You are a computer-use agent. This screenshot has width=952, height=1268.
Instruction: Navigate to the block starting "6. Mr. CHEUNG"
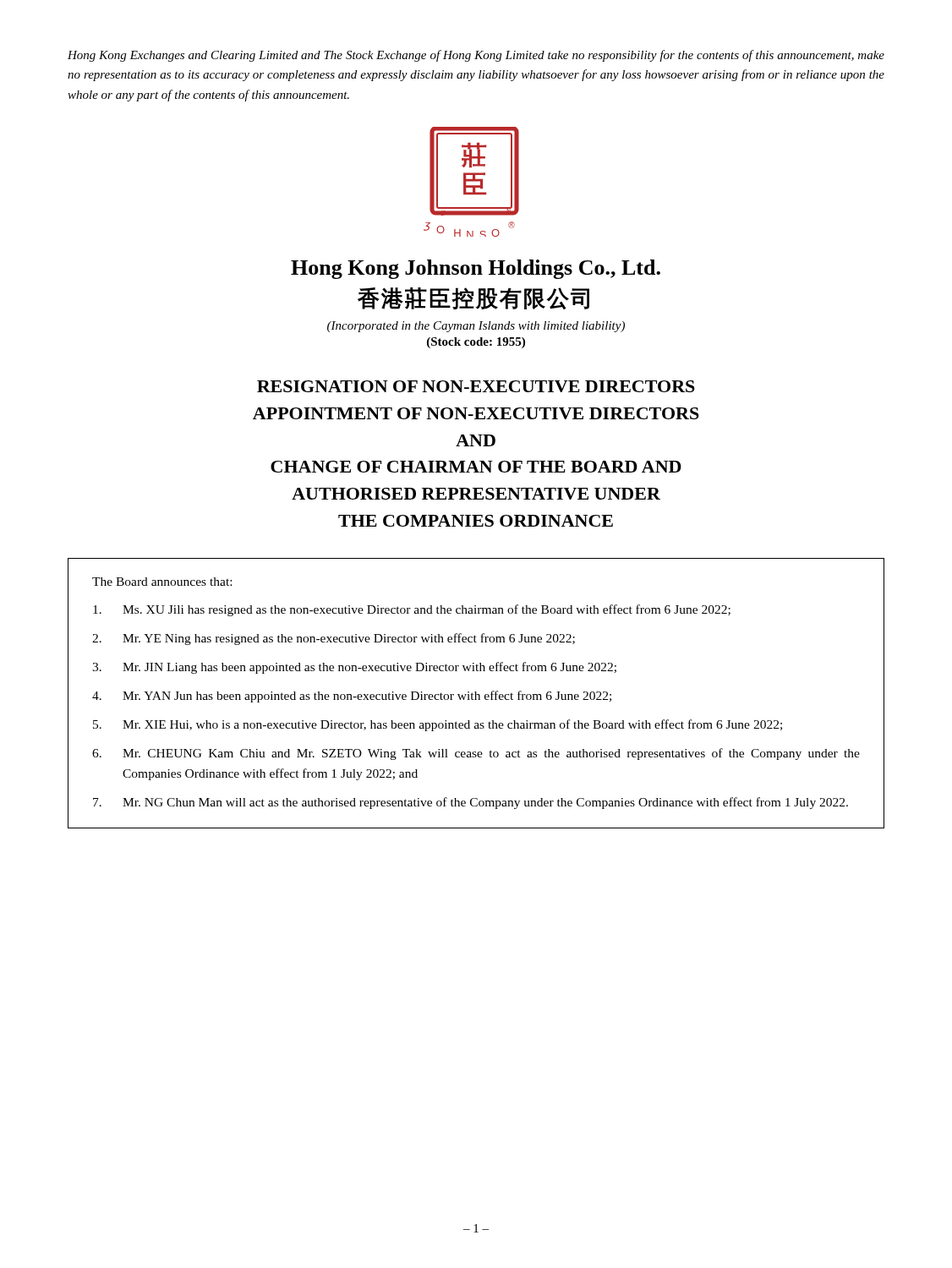pos(476,763)
